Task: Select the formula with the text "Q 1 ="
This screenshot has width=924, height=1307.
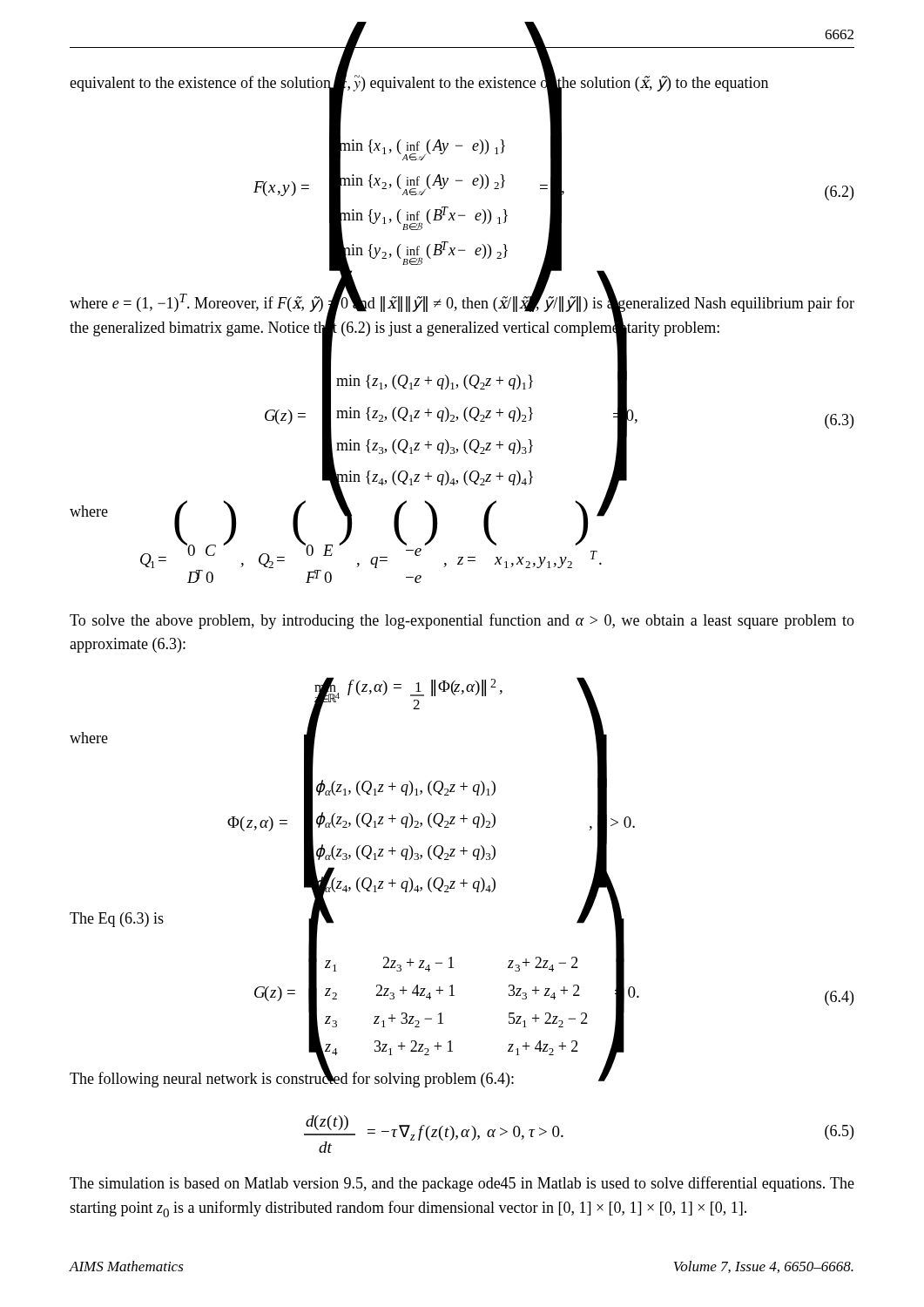Action: click(470, 562)
